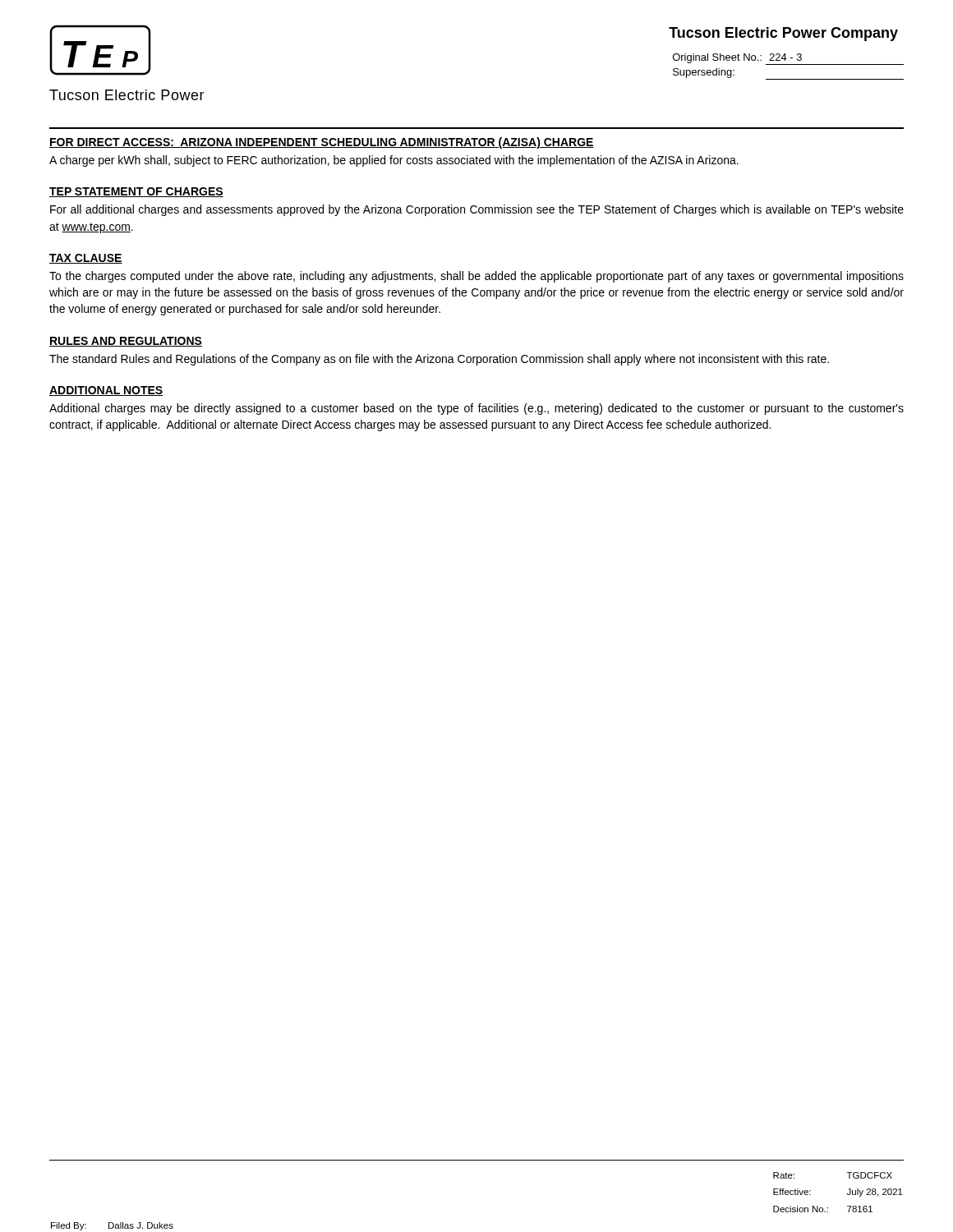
Task: Locate the block of text that opens with "The standard Rules and Regulations"
Action: tap(440, 359)
